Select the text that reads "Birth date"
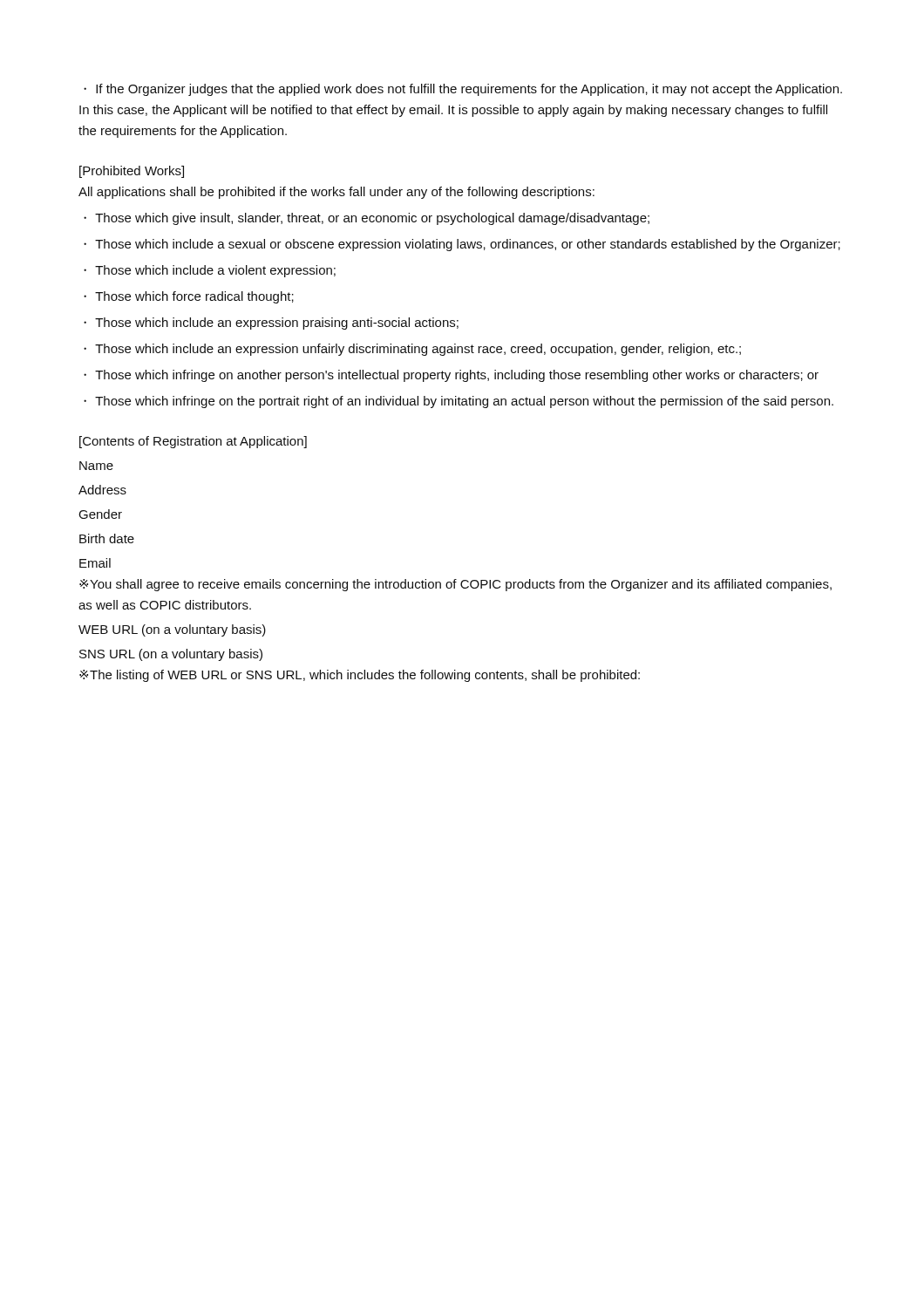924x1308 pixels. click(106, 538)
